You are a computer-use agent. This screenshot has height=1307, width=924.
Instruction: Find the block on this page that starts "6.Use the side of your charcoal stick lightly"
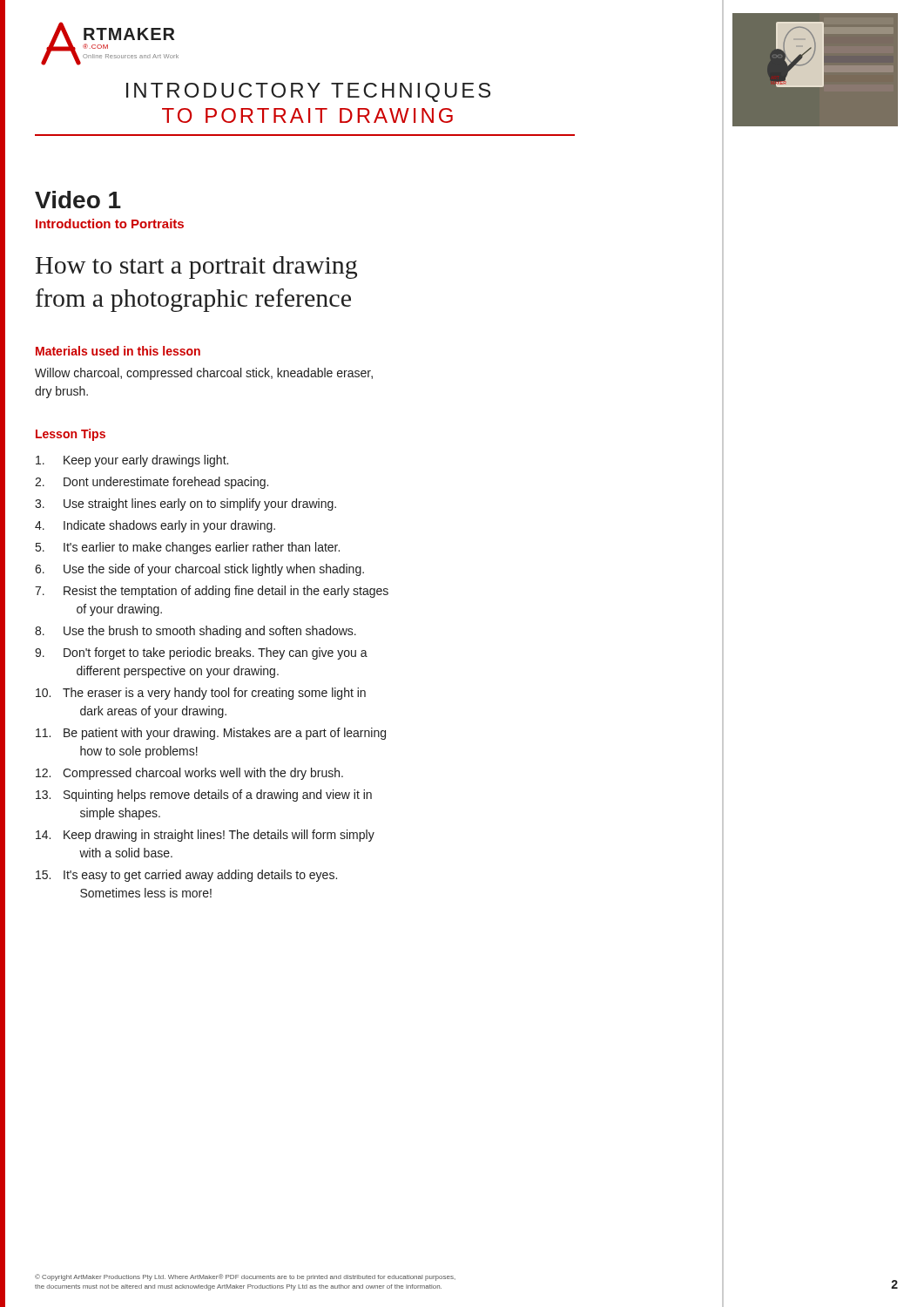click(361, 569)
